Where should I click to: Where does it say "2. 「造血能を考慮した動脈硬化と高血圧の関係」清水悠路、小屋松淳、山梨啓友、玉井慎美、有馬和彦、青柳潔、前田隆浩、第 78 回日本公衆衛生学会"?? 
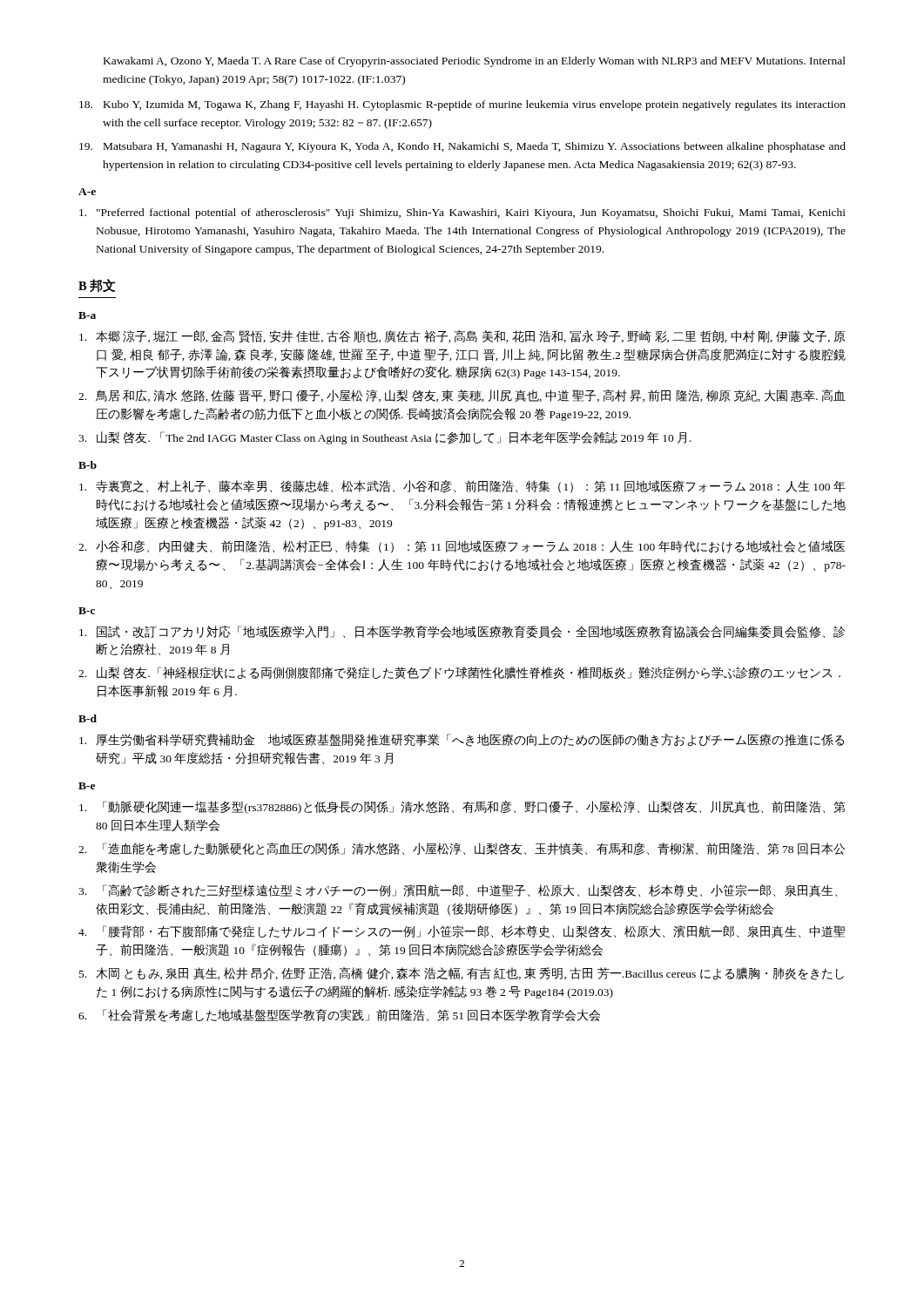pos(462,859)
